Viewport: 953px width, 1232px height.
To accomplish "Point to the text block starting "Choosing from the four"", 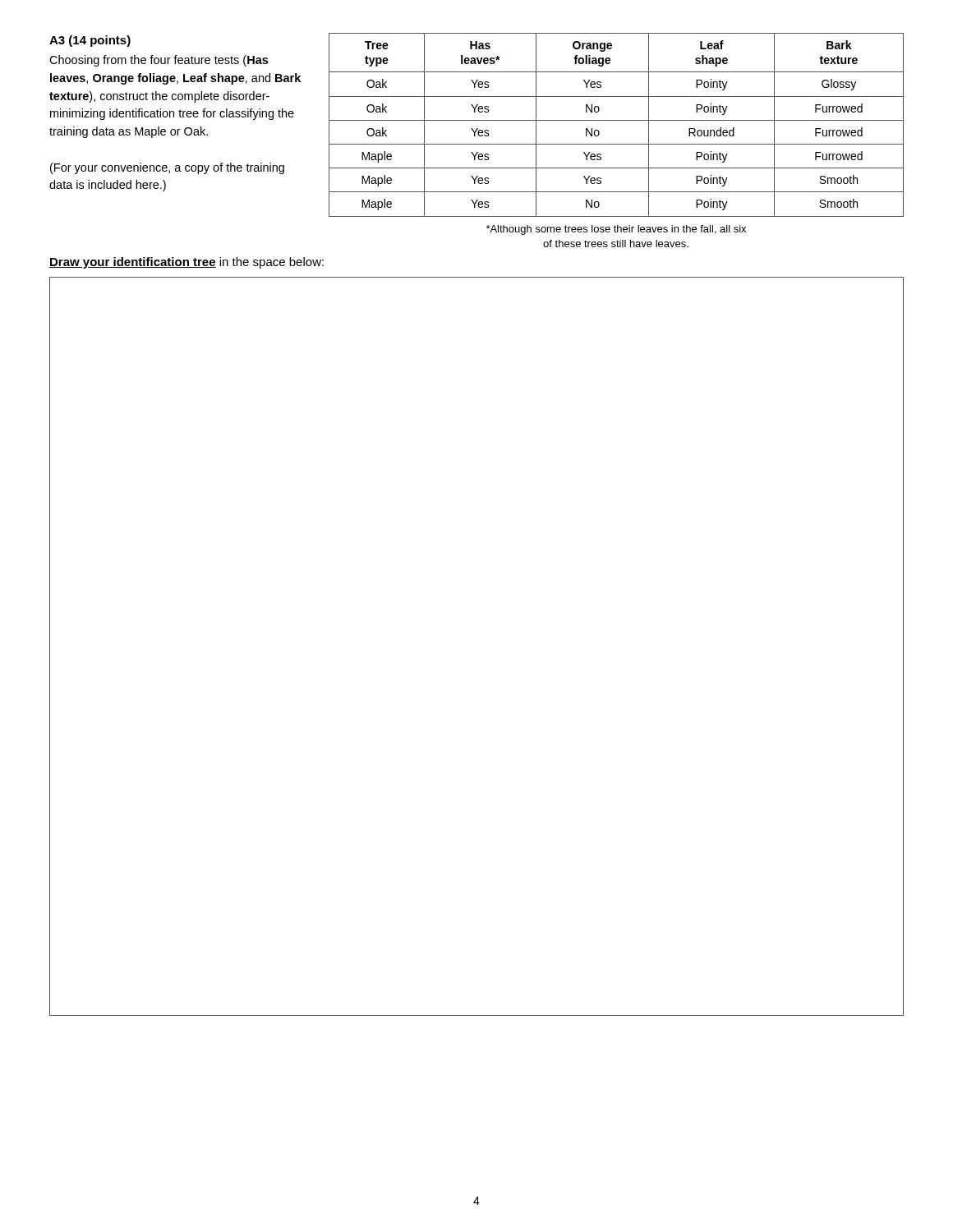I will (175, 122).
